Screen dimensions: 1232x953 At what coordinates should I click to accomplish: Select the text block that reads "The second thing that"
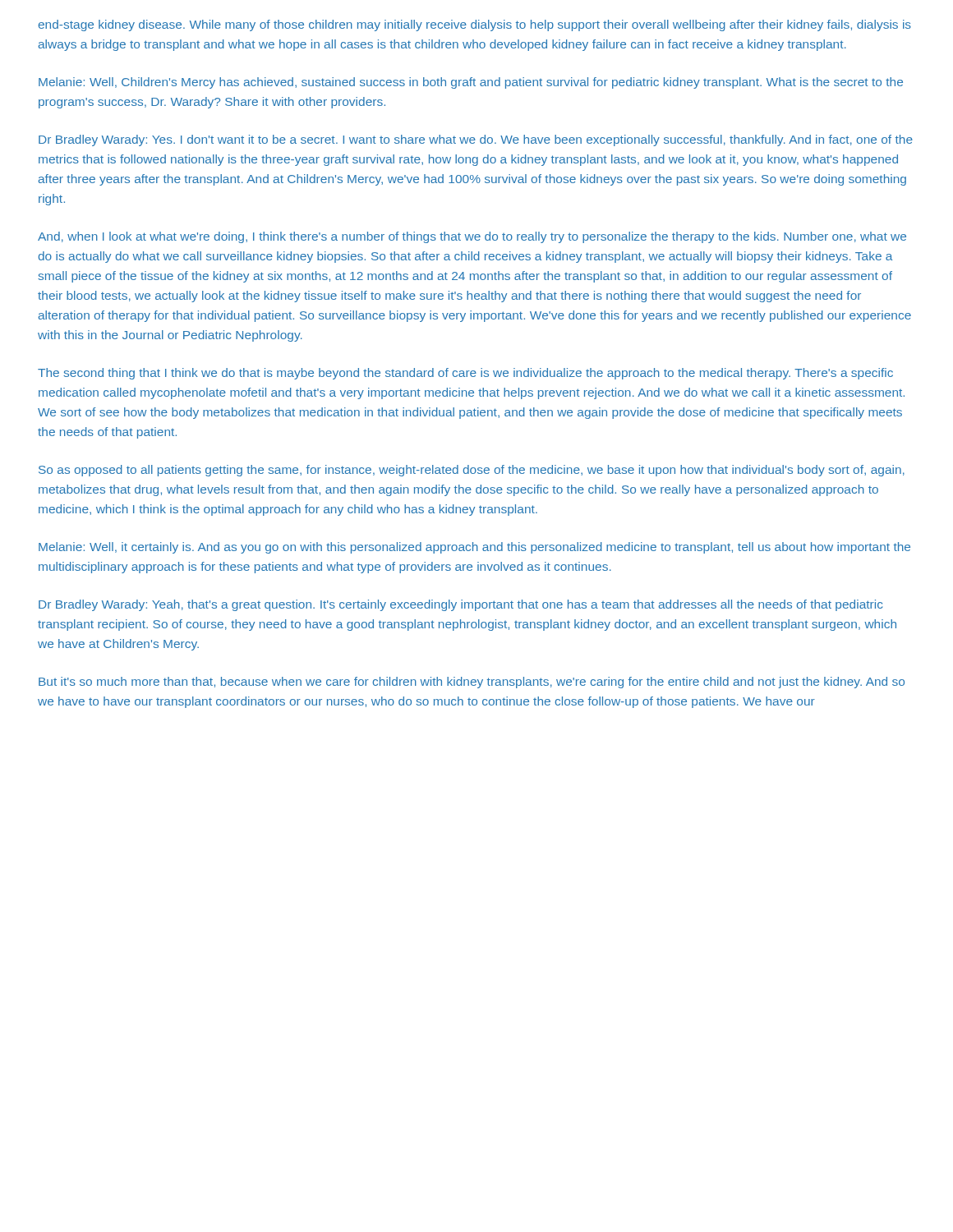click(x=472, y=402)
